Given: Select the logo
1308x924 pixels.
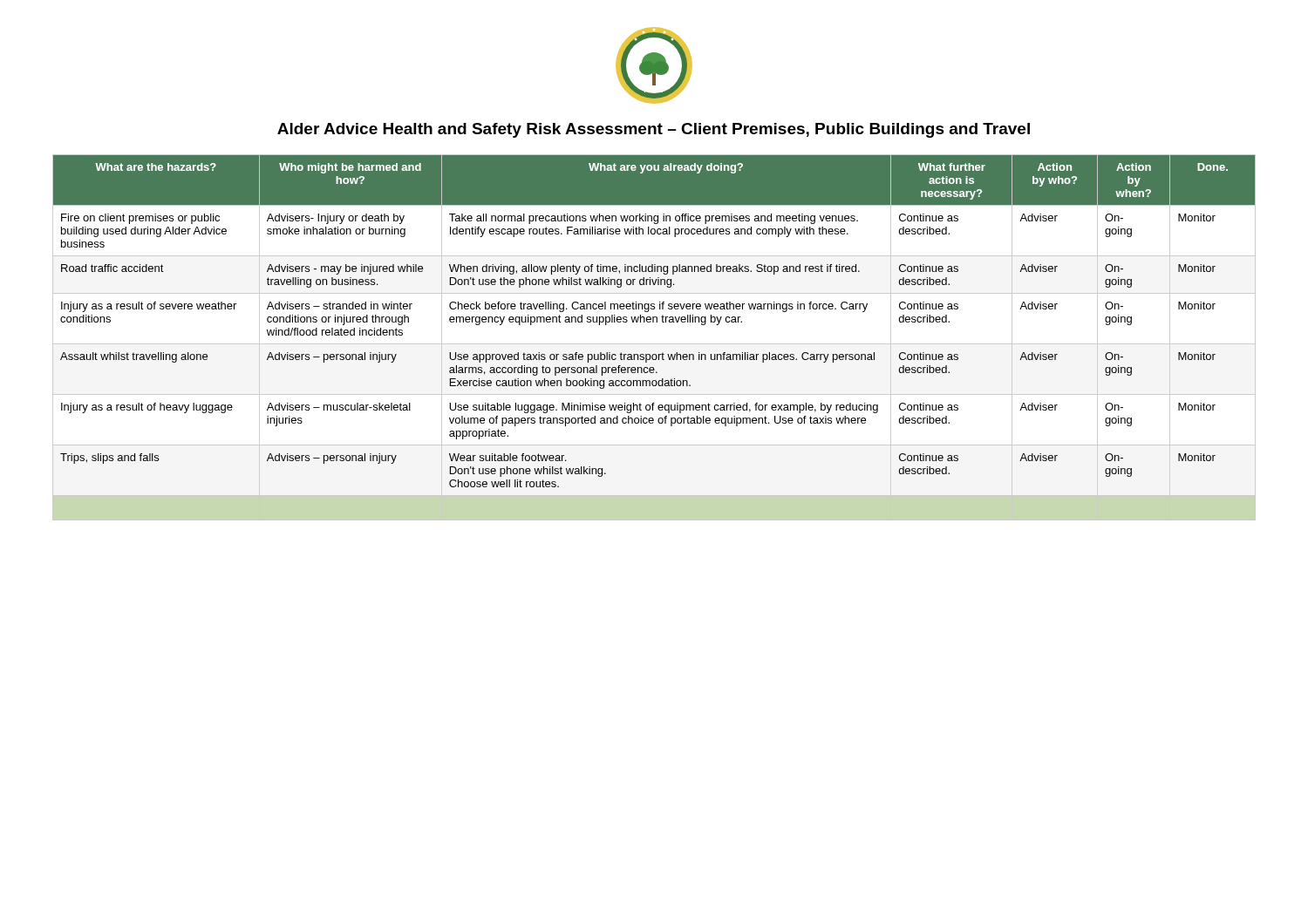Looking at the screenshot, I should coord(654,67).
